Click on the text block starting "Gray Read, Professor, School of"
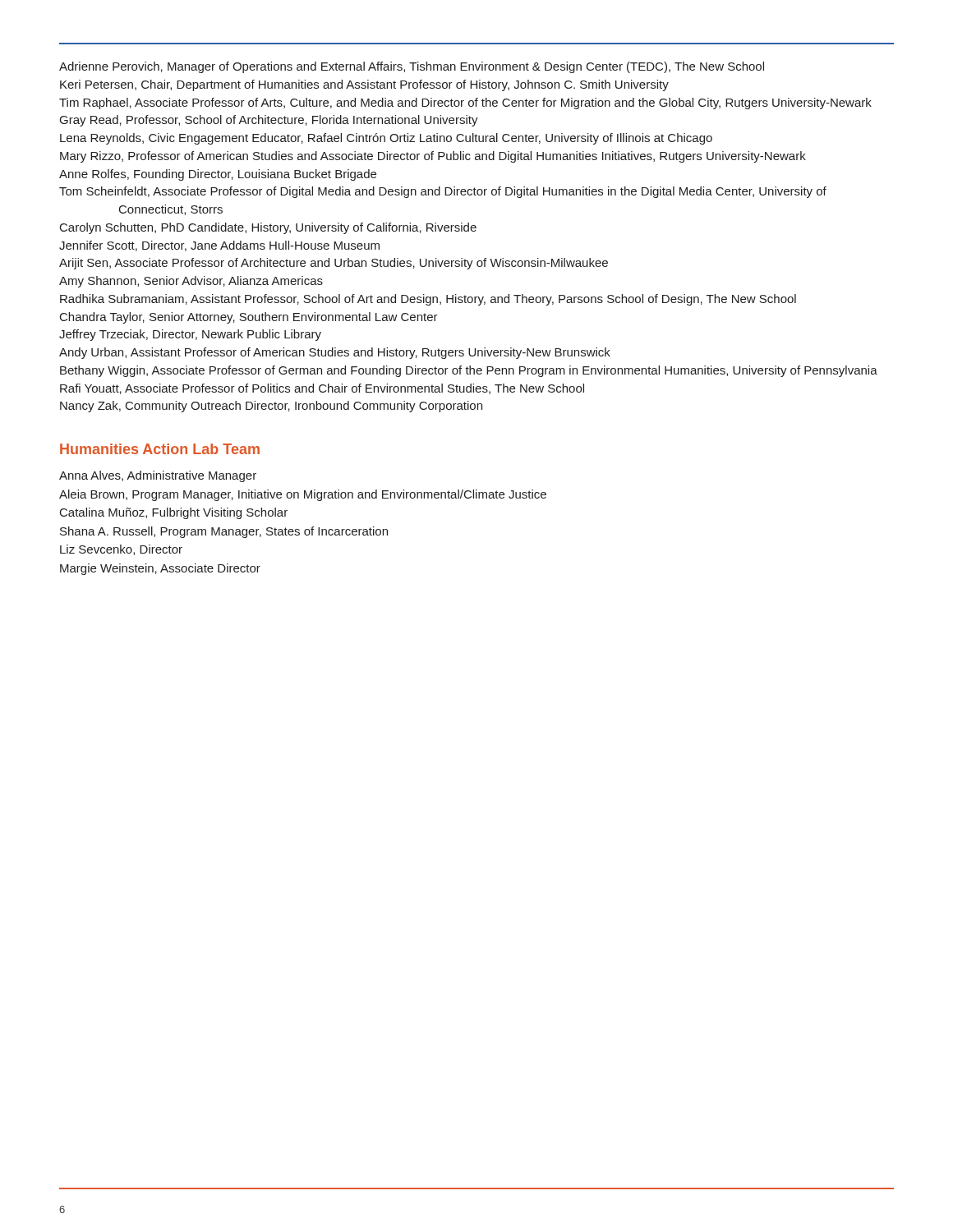 tap(268, 120)
